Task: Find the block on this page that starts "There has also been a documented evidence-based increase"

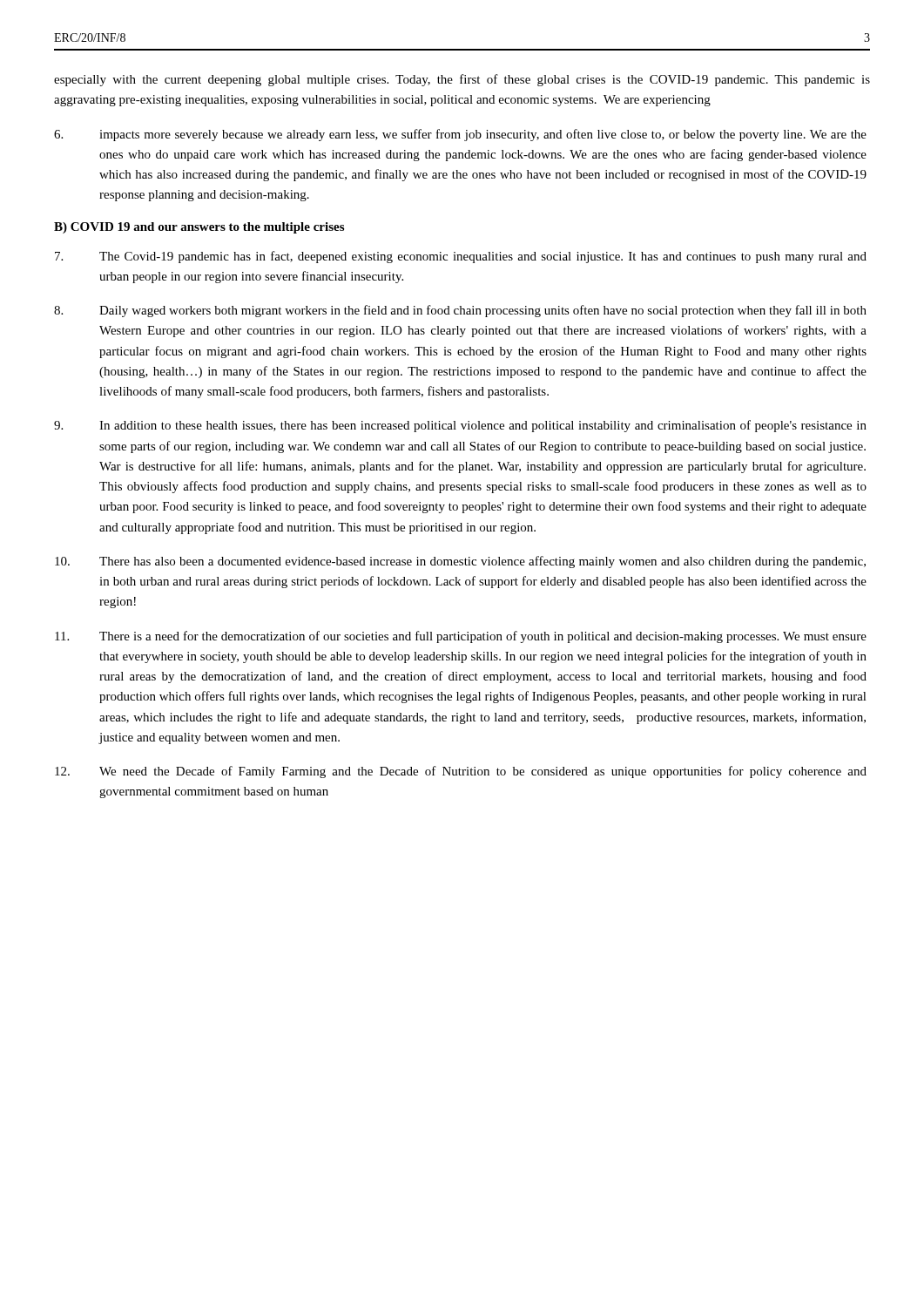Action: point(460,582)
